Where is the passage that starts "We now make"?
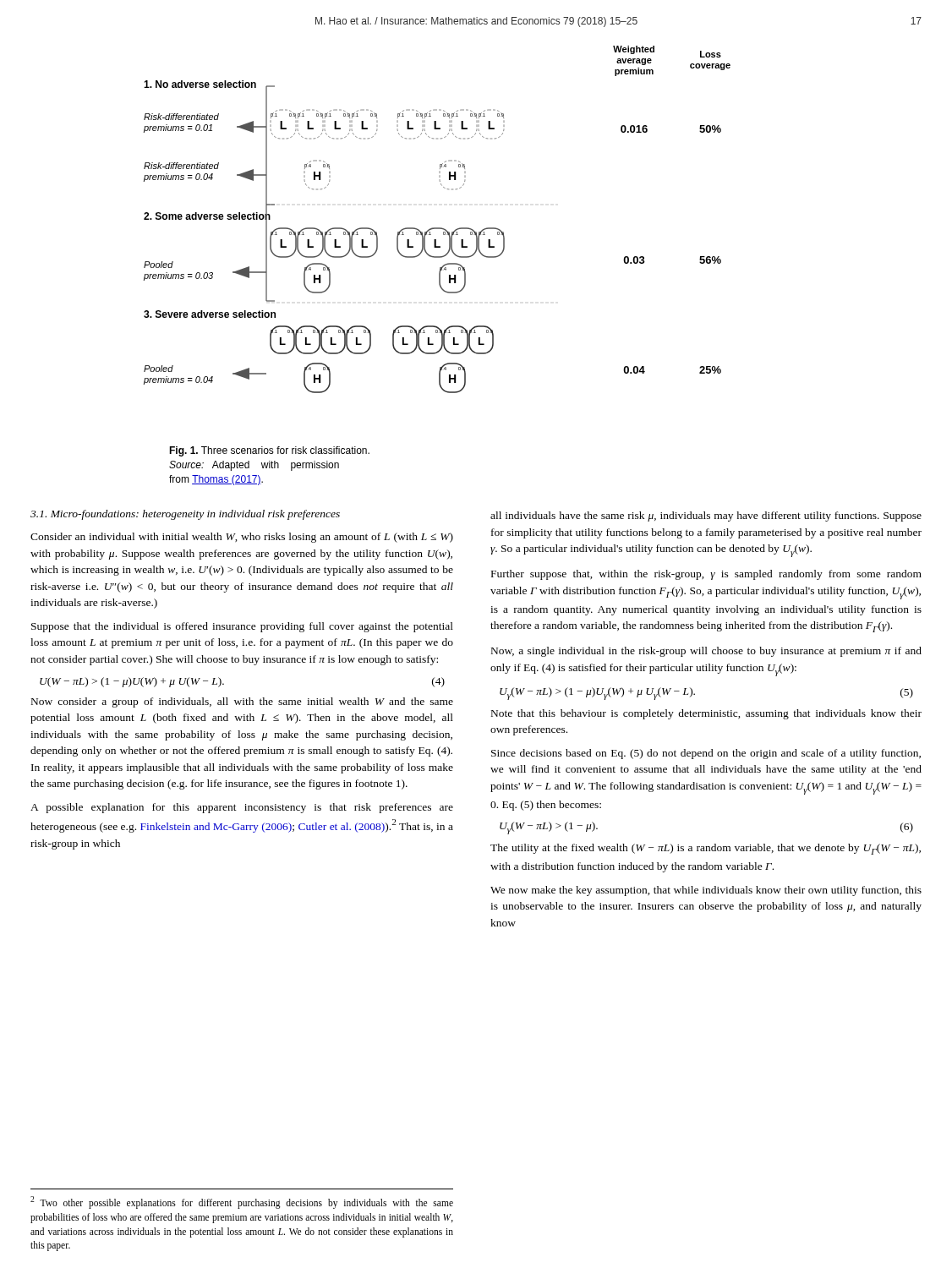The image size is (952, 1268). coord(706,906)
